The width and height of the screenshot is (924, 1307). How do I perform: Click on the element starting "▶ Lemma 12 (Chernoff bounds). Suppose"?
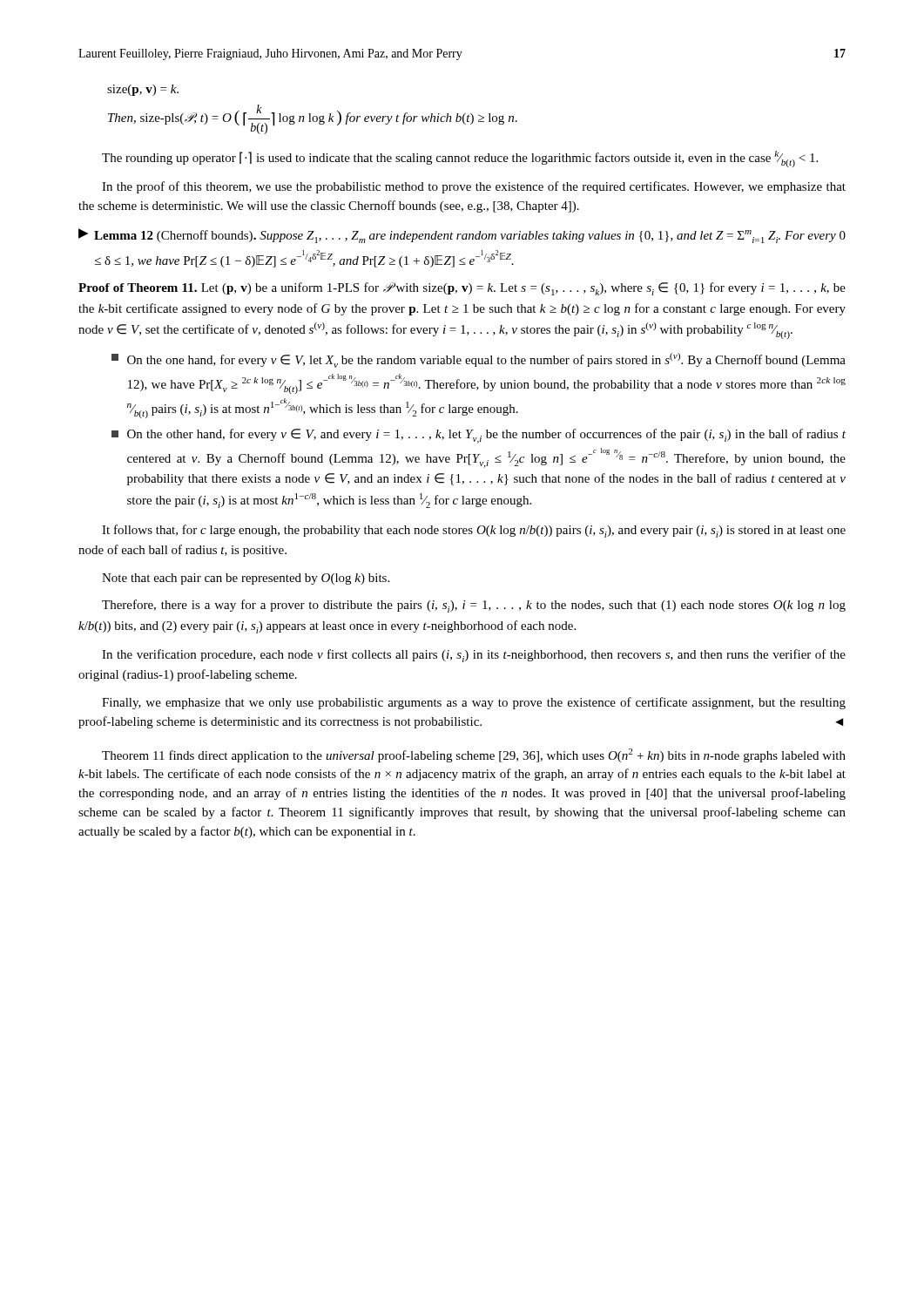462,247
